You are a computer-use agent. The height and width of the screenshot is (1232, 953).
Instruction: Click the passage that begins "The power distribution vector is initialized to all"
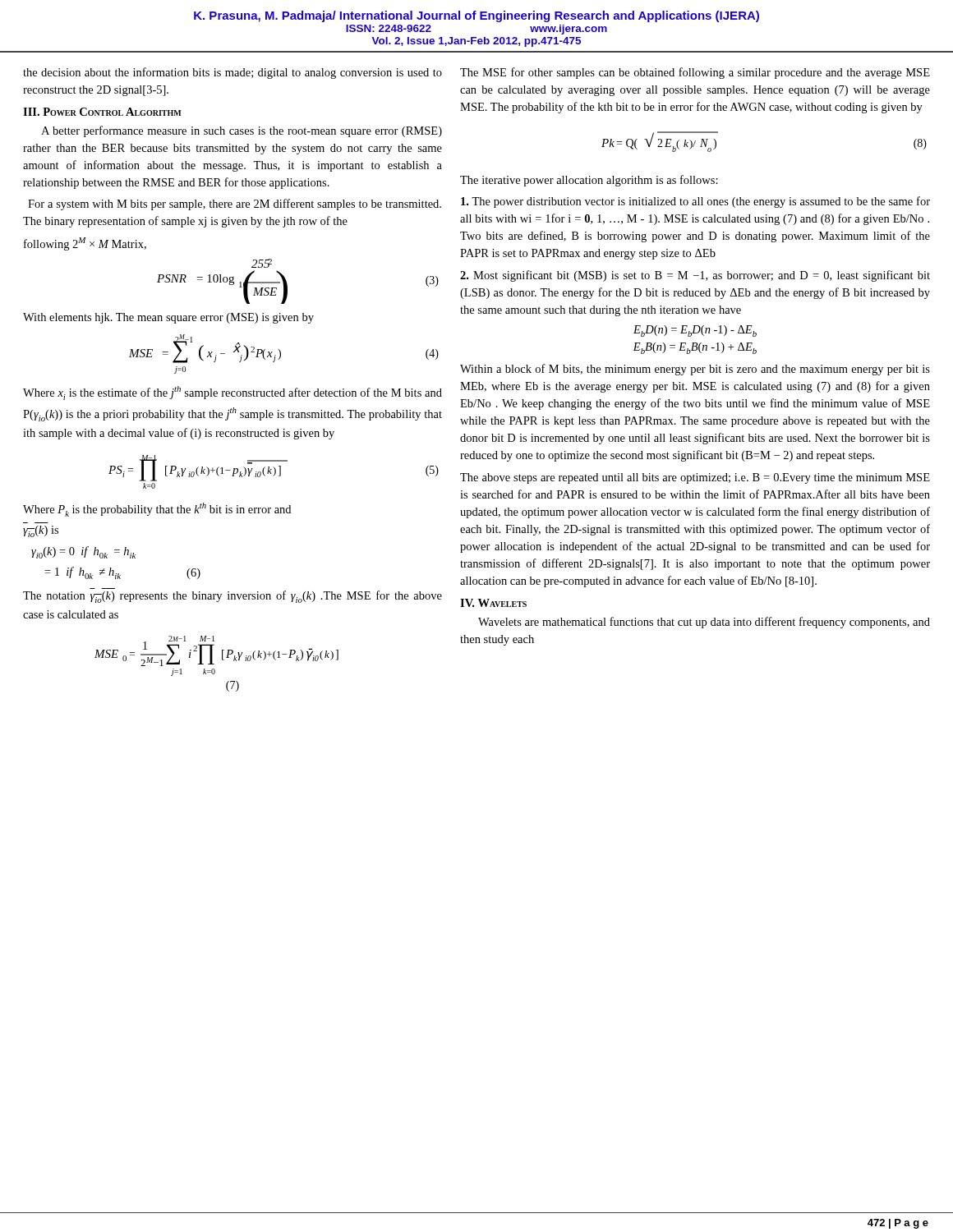point(695,227)
